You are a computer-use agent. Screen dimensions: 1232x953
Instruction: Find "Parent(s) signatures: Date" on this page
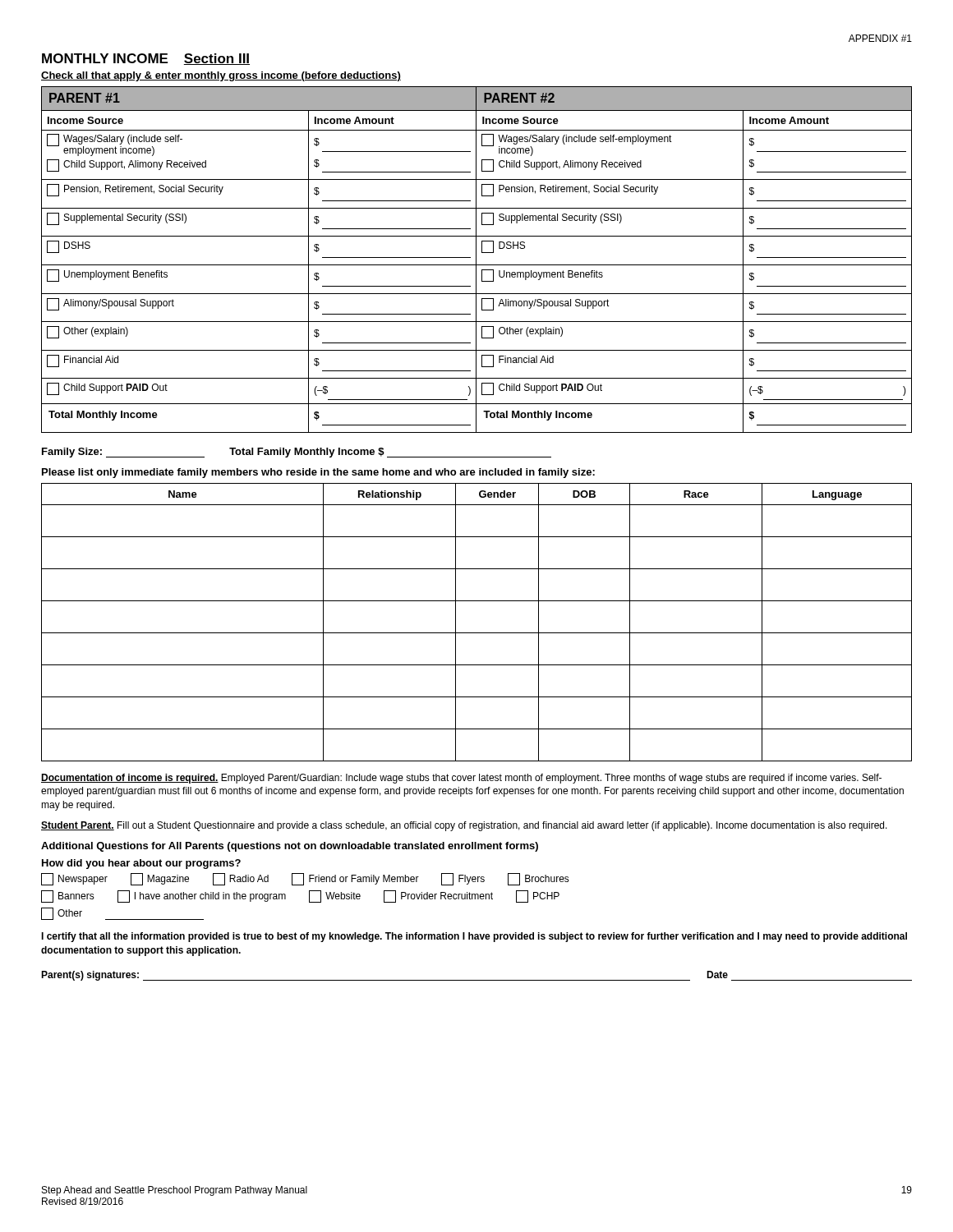tap(476, 973)
